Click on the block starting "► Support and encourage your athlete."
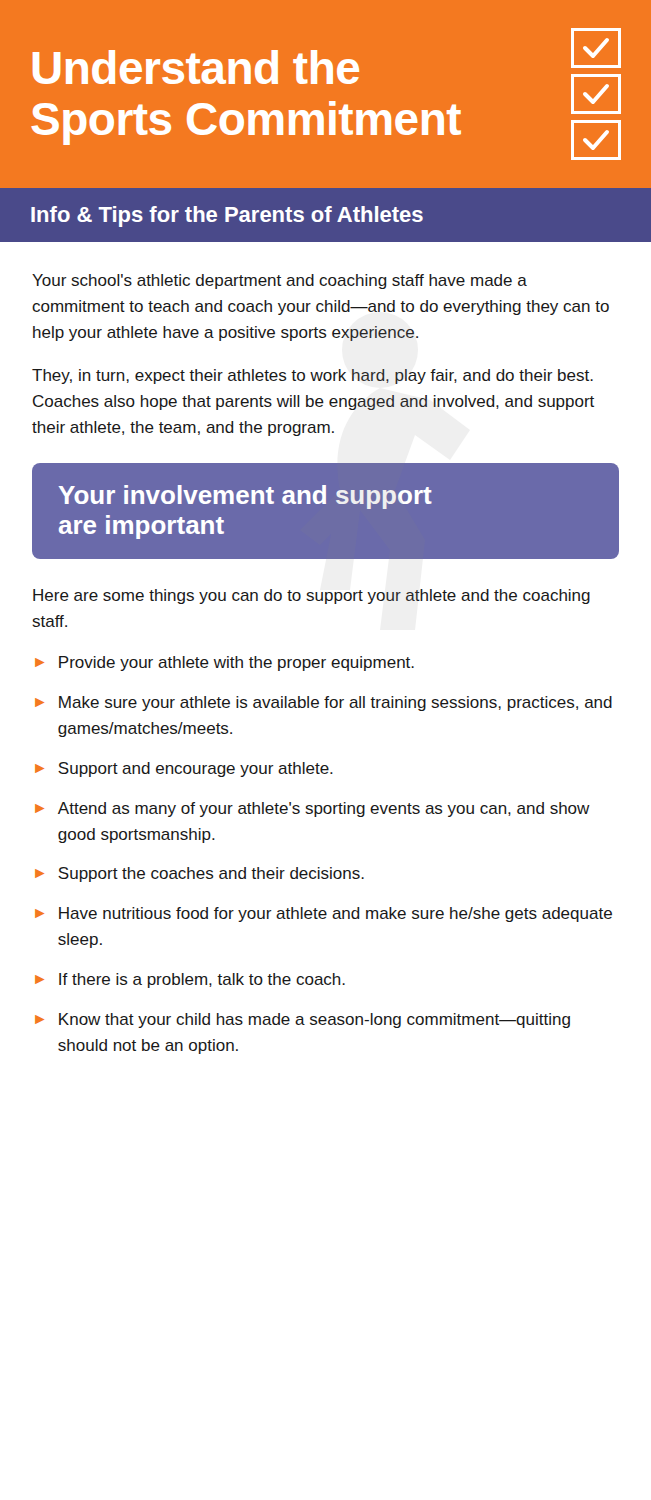Viewport: 651px width, 1500px height. (x=183, y=769)
